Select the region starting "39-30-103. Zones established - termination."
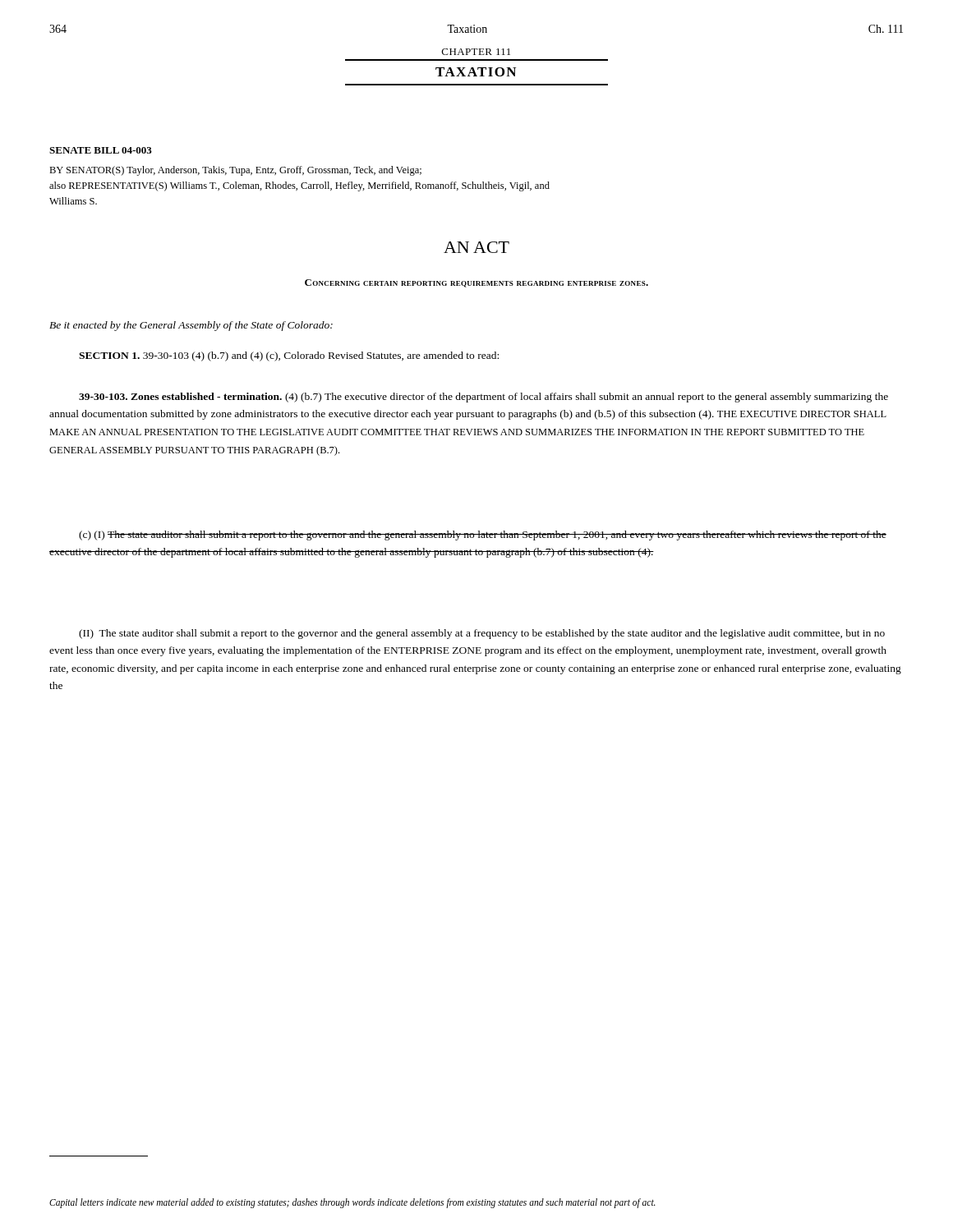The image size is (953, 1232). click(x=476, y=423)
